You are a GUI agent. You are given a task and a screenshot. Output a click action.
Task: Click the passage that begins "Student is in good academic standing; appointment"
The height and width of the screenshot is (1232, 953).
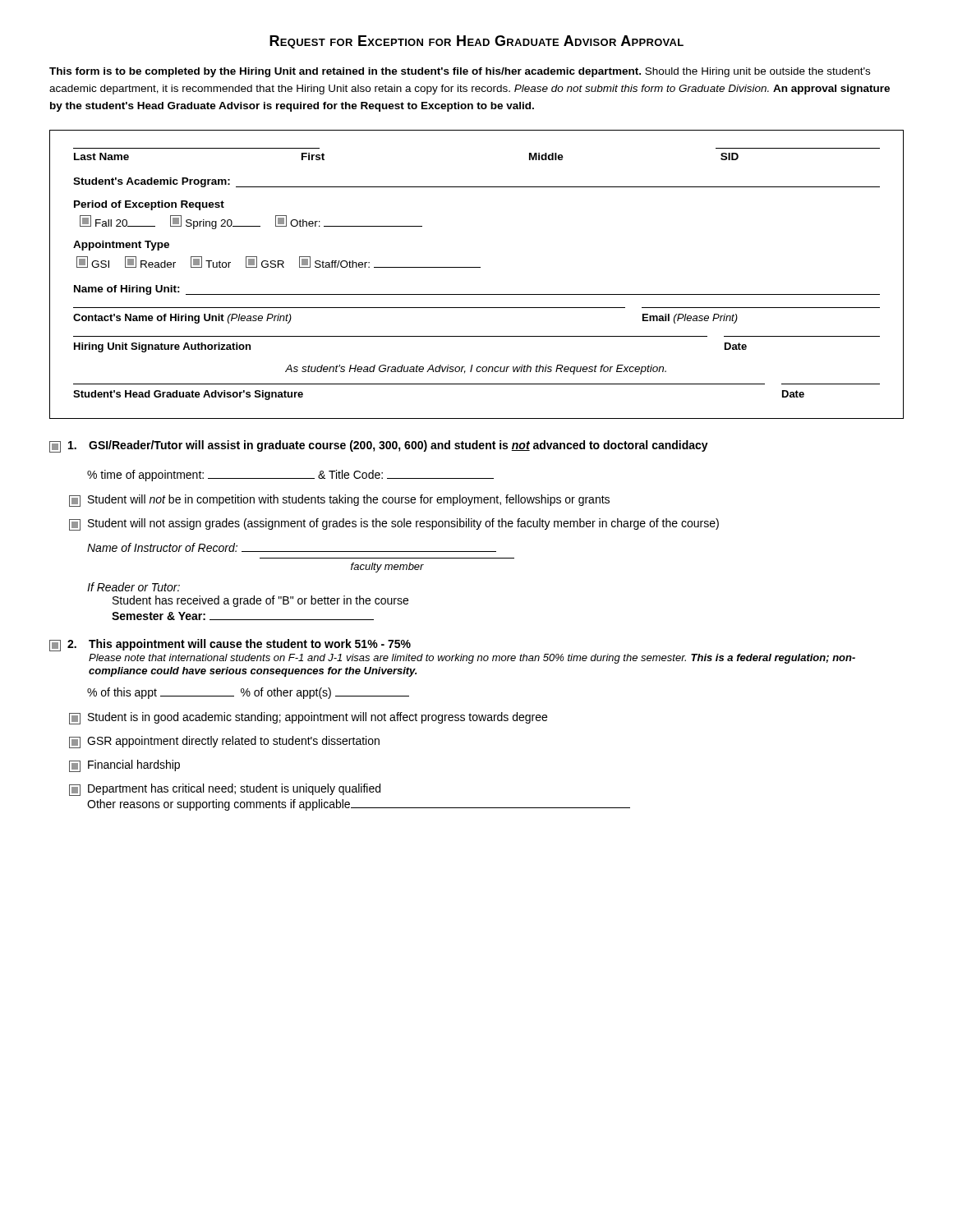click(x=317, y=717)
